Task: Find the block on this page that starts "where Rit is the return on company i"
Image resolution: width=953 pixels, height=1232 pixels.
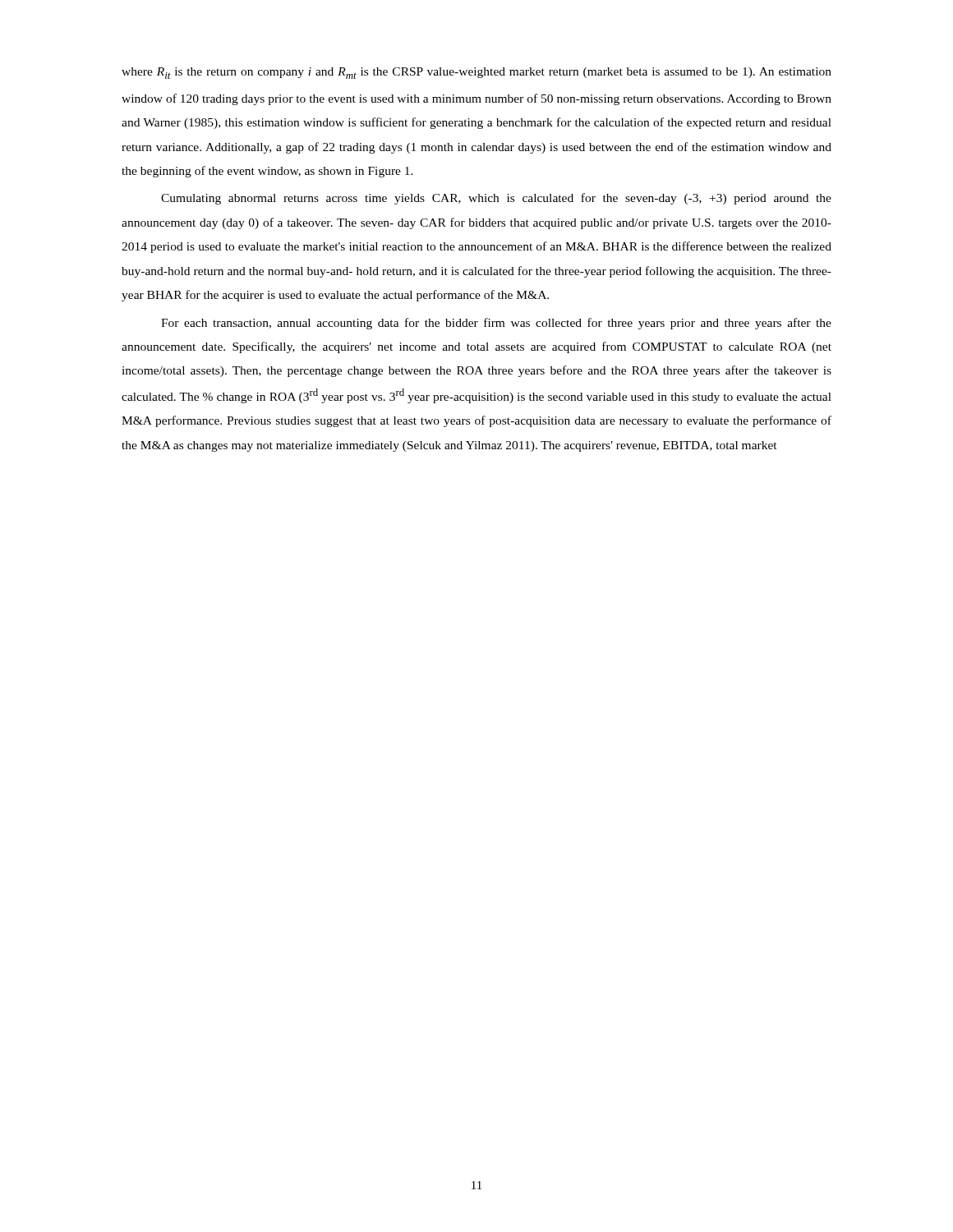Action: point(476,121)
